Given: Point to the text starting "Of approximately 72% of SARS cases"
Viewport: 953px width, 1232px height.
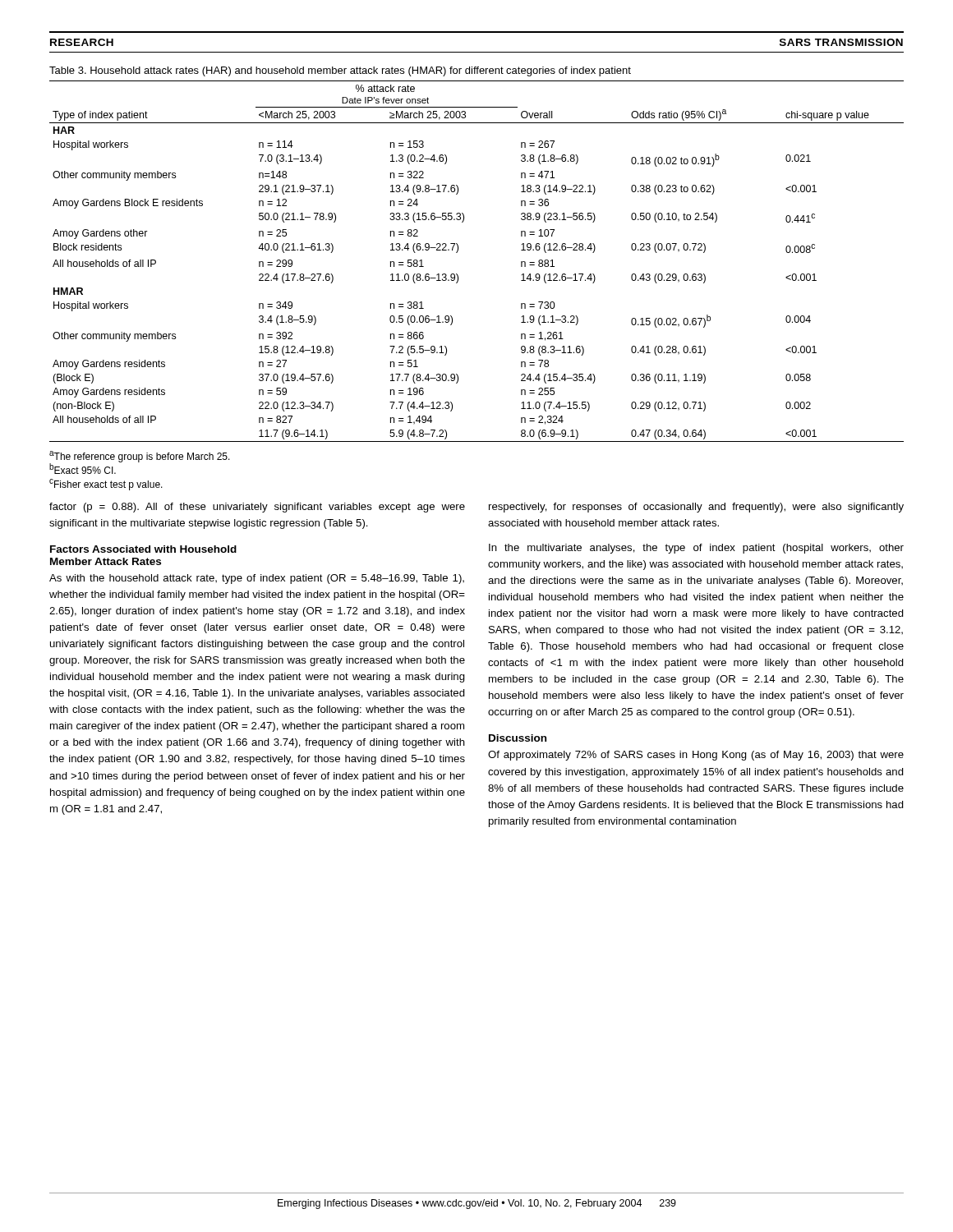Looking at the screenshot, I should pyautogui.click(x=696, y=788).
